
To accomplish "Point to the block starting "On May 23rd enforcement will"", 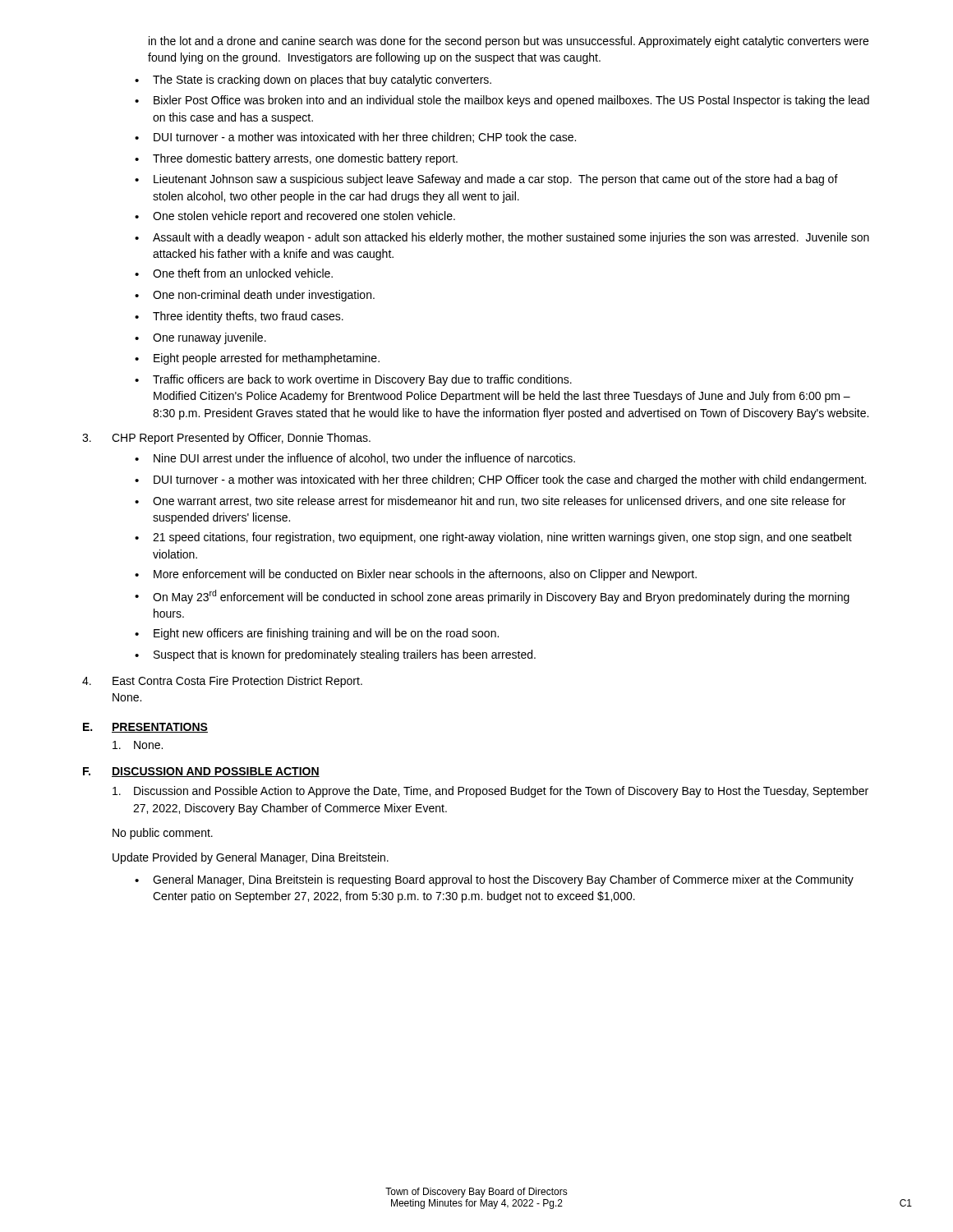I will [501, 604].
